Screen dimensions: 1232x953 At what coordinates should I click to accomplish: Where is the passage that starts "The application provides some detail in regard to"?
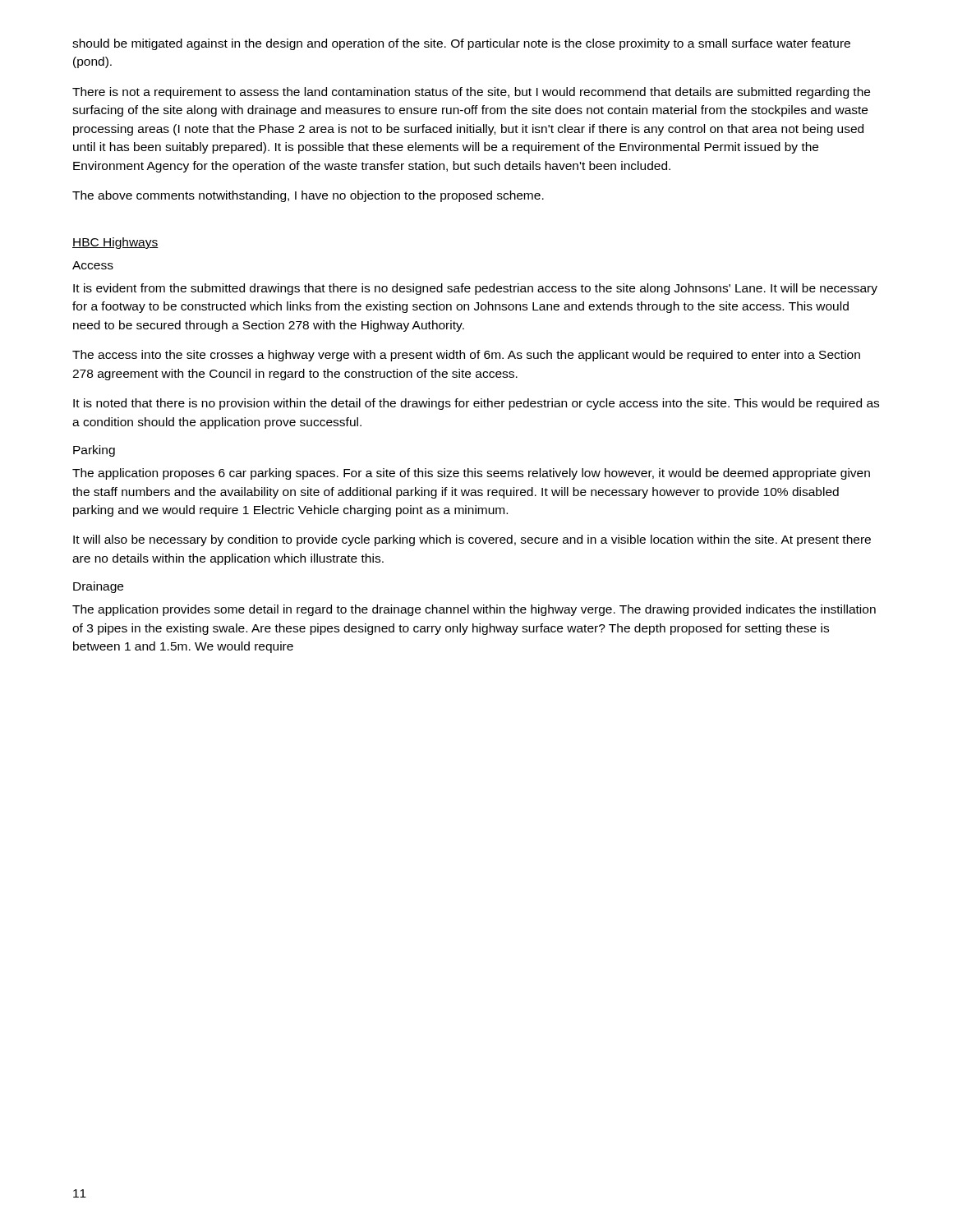tap(474, 628)
